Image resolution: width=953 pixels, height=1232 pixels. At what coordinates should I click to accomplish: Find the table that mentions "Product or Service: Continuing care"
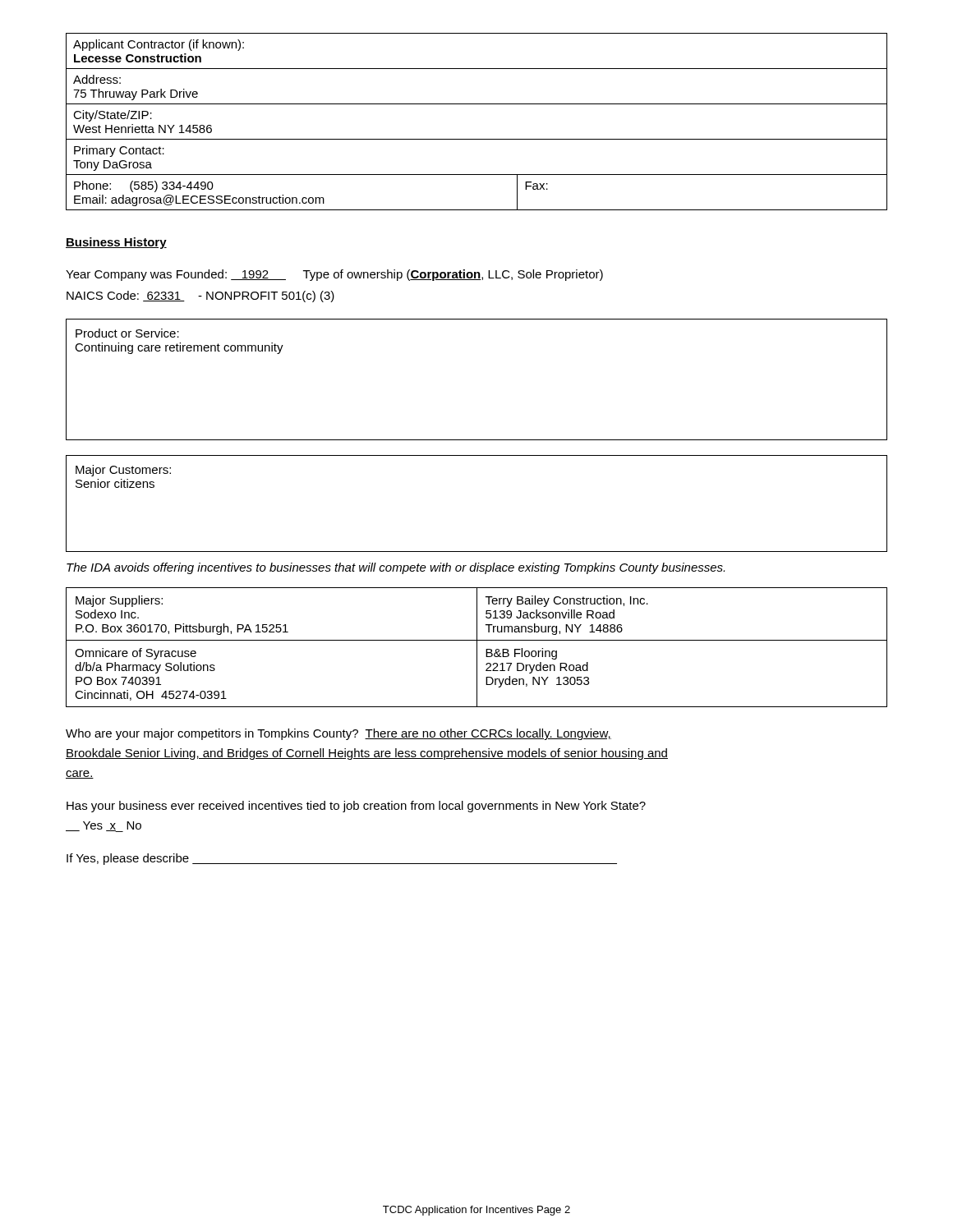476,379
